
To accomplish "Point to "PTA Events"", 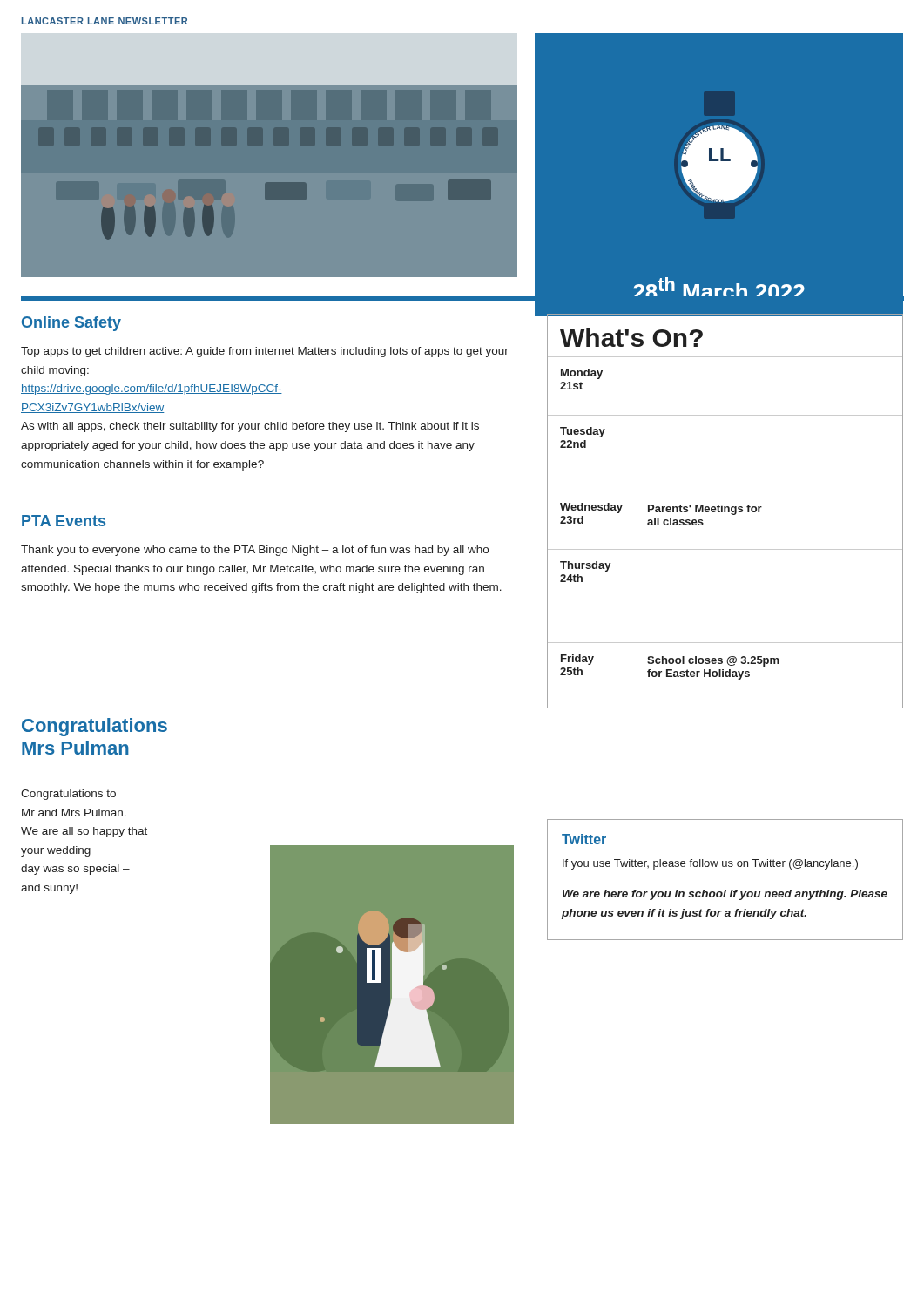I will click(64, 521).
